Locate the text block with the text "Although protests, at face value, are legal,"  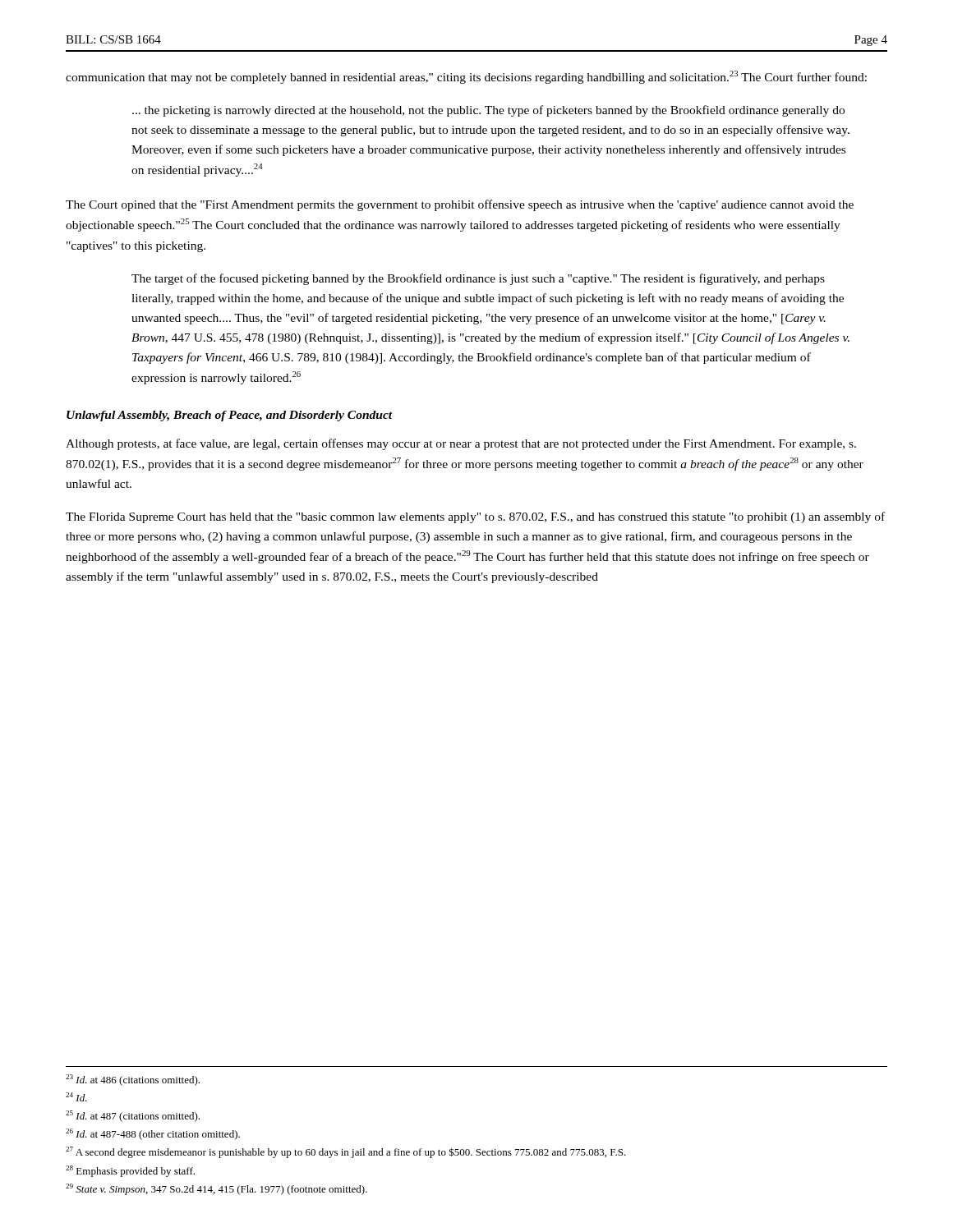[464, 463]
